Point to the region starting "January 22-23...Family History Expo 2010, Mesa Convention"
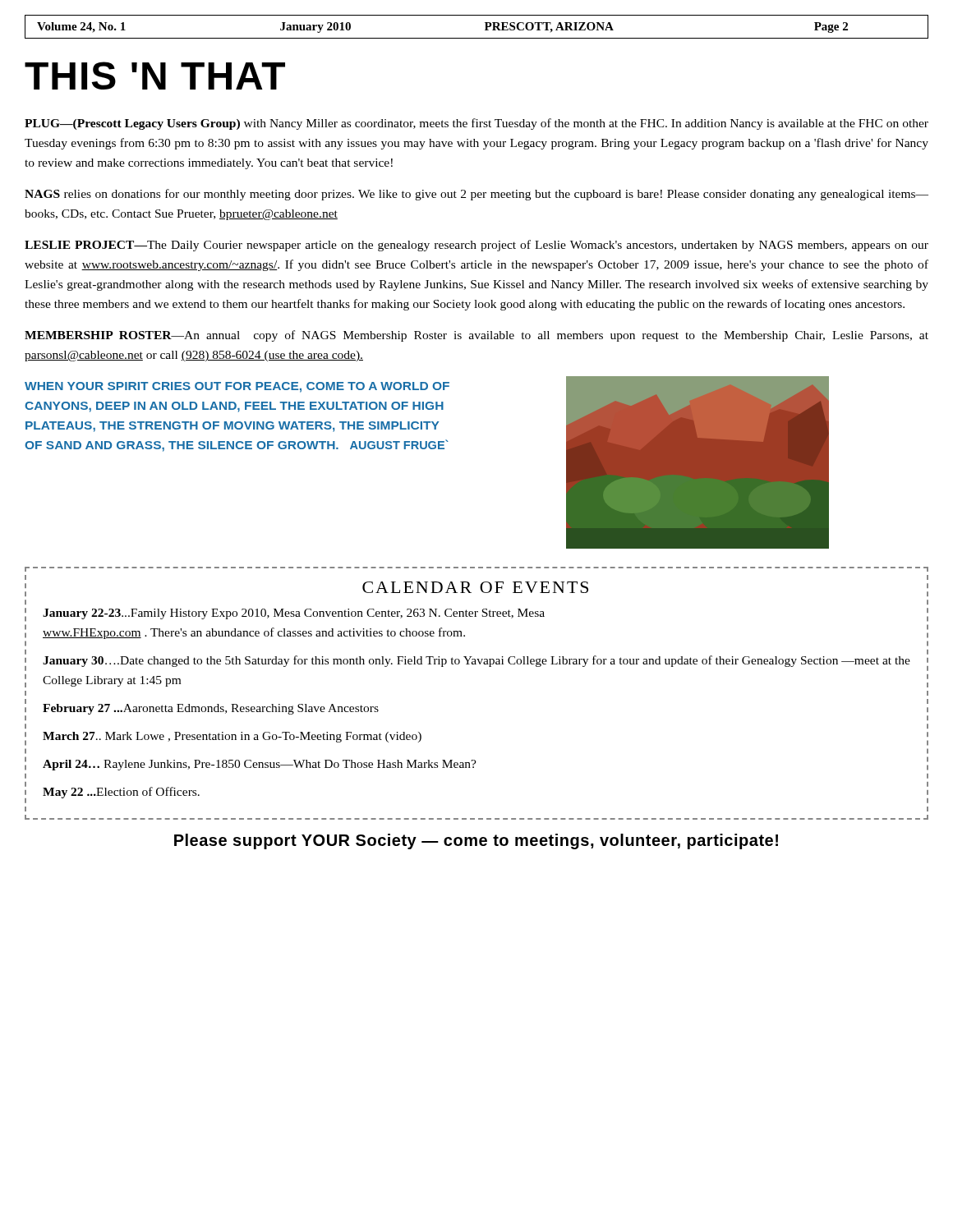Viewport: 953px width, 1232px height. click(x=294, y=622)
